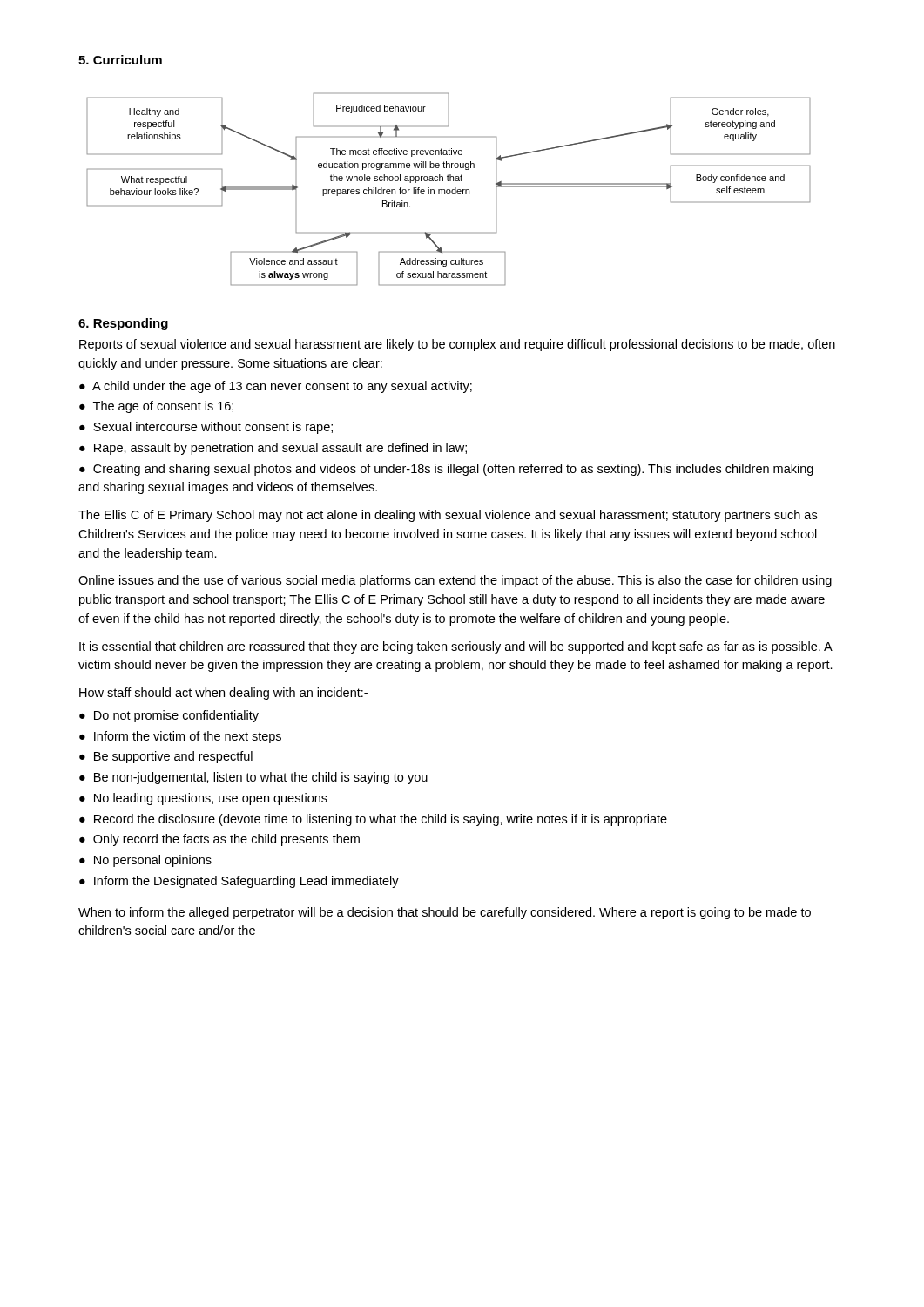Find the block on this page that starts "The Ellis C of"
This screenshot has width=924, height=1307.
coord(448,534)
